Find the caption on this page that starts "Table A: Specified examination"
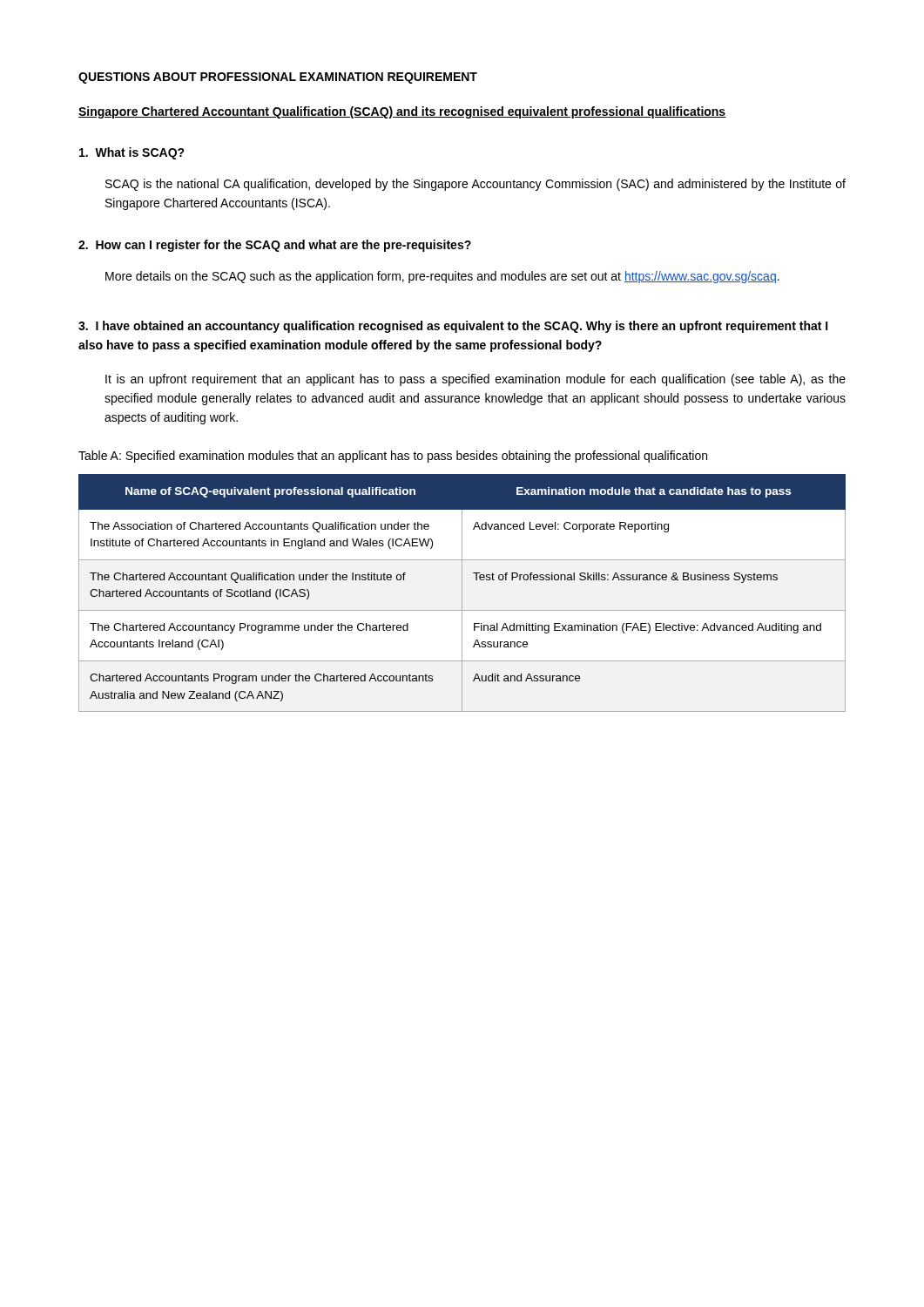The height and width of the screenshot is (1307, 924). click(393, 455)
